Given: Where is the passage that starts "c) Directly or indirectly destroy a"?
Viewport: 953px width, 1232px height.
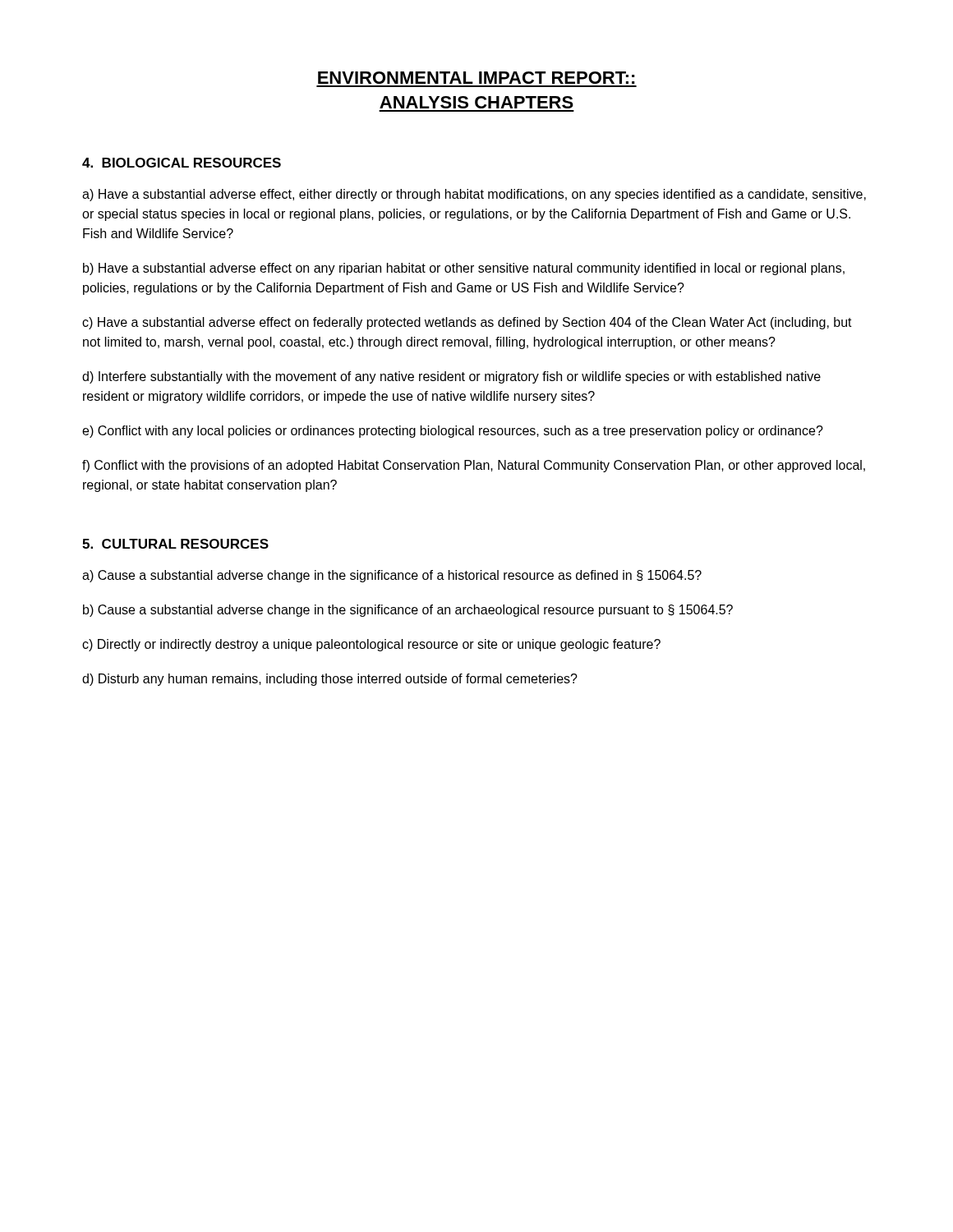Looking at the screenshot, I should point(371,645).
